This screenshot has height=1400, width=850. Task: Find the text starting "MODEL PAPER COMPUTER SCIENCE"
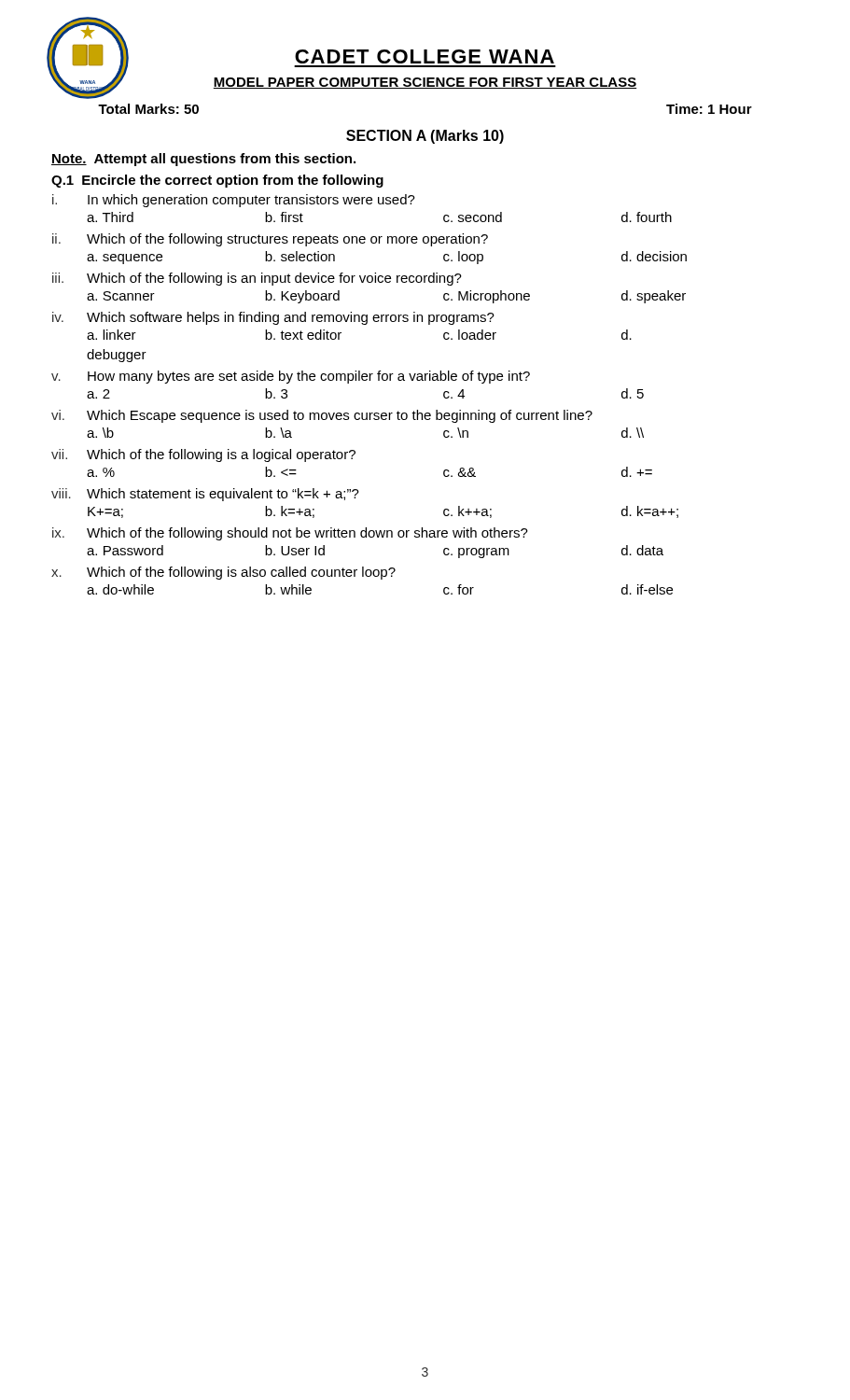pyautogui.click(x=425, y=82)
